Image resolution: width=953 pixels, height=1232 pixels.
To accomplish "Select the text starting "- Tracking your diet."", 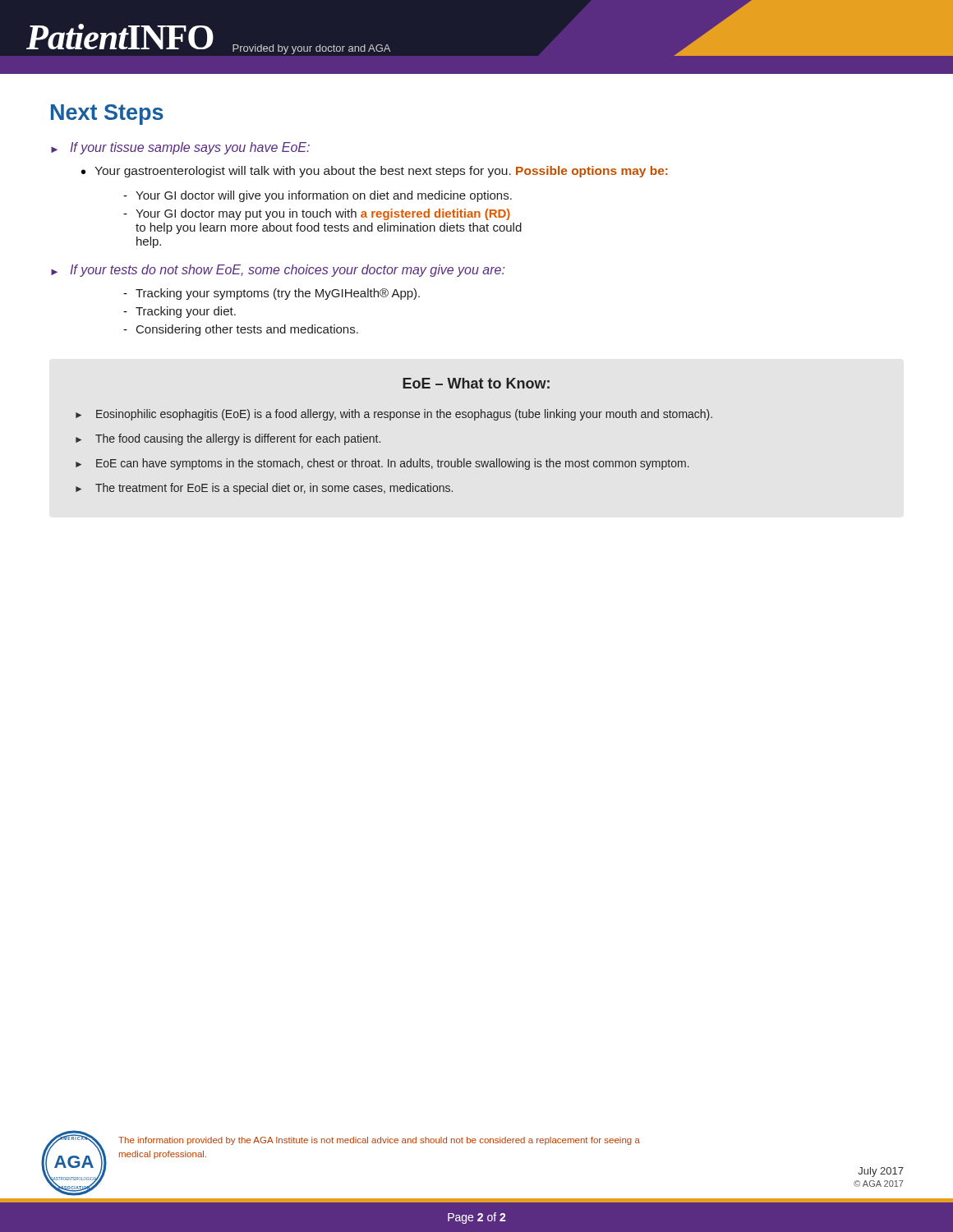I will (x=180, y=311).
